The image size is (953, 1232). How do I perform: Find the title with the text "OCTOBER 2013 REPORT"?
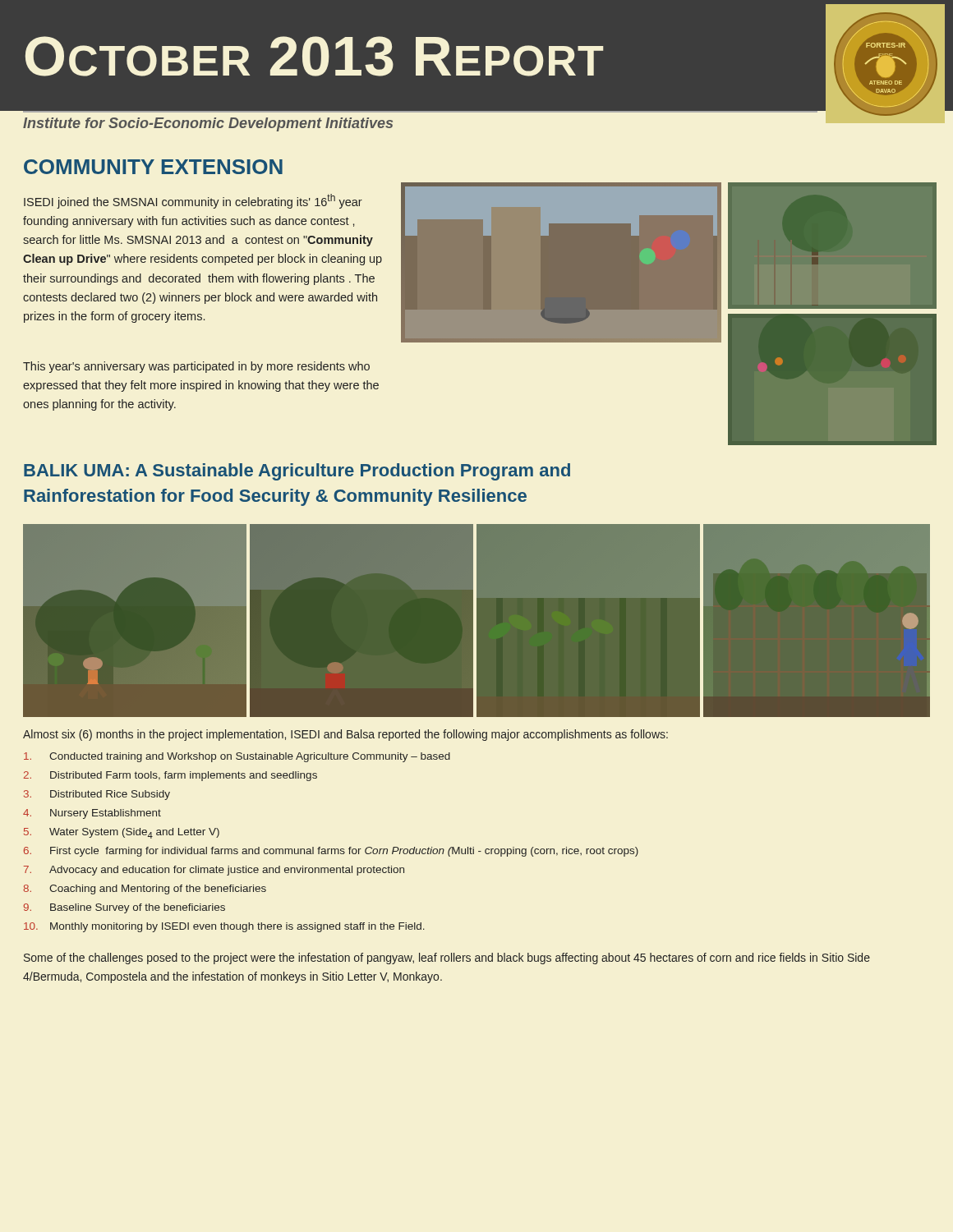tap(314, 56)
